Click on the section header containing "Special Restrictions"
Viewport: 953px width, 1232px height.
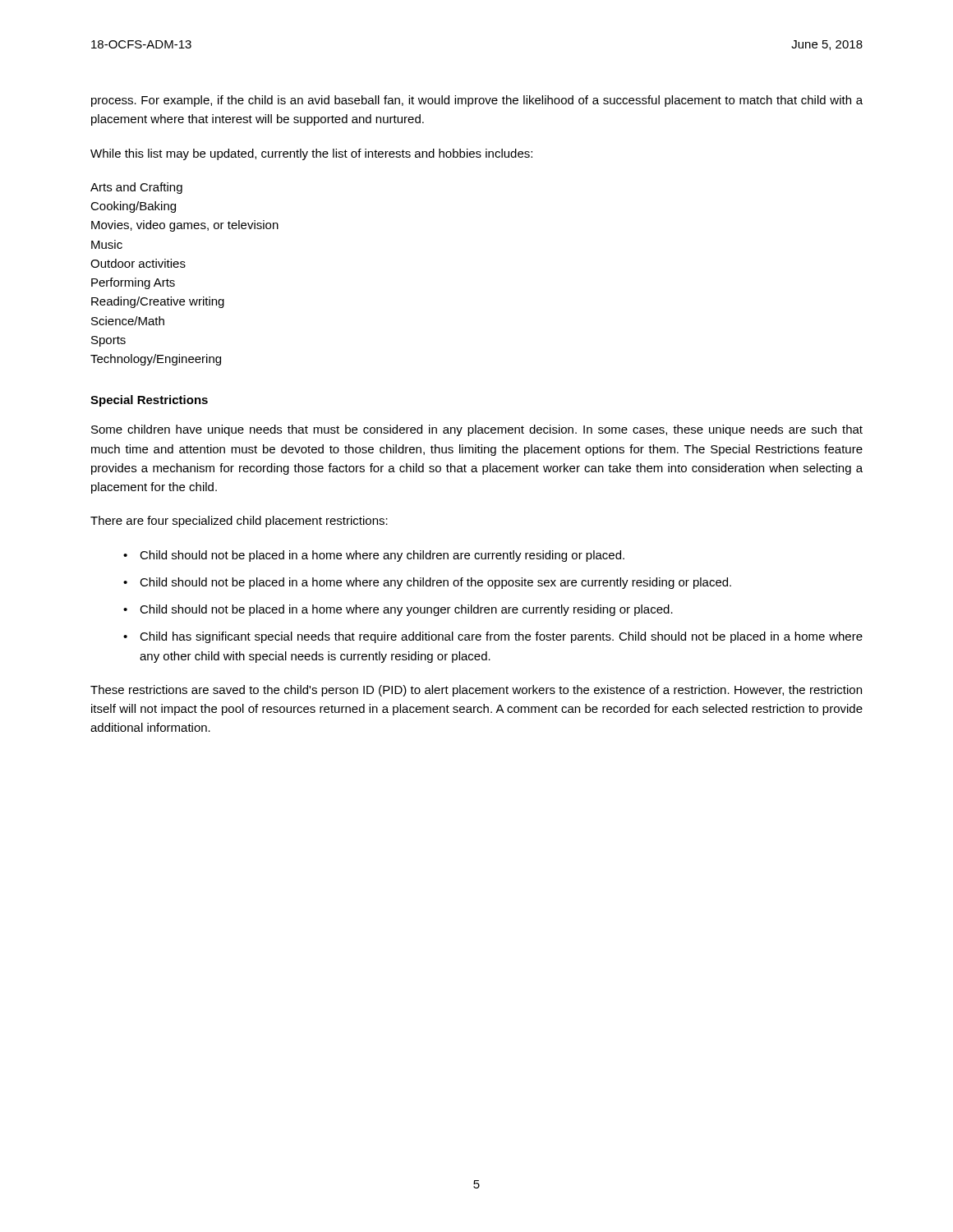pyautogui.click(x=149, y=400)
